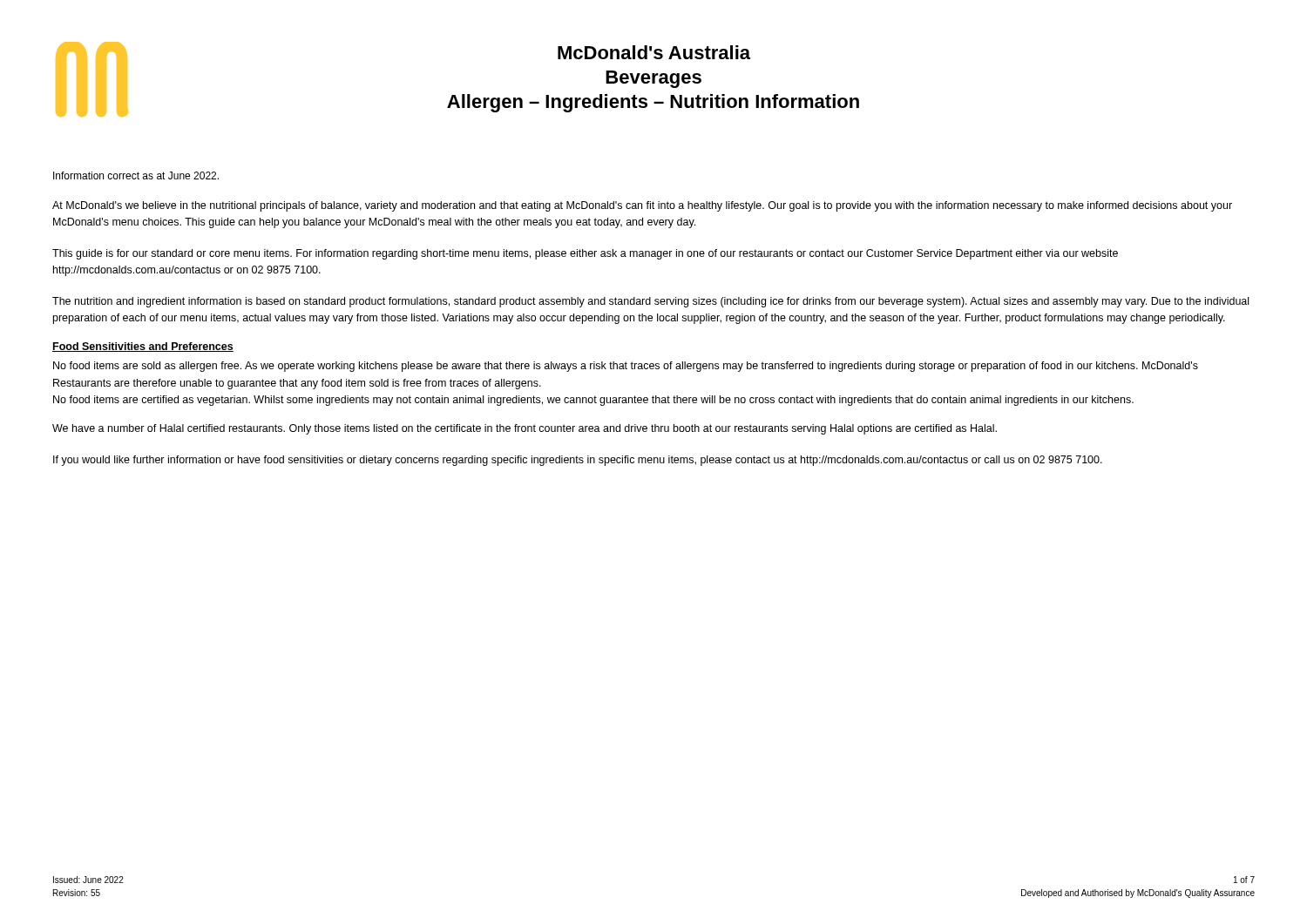This screenshot has height=924, width=1307.
Task: Select the logo
Action: click(91, 81)
